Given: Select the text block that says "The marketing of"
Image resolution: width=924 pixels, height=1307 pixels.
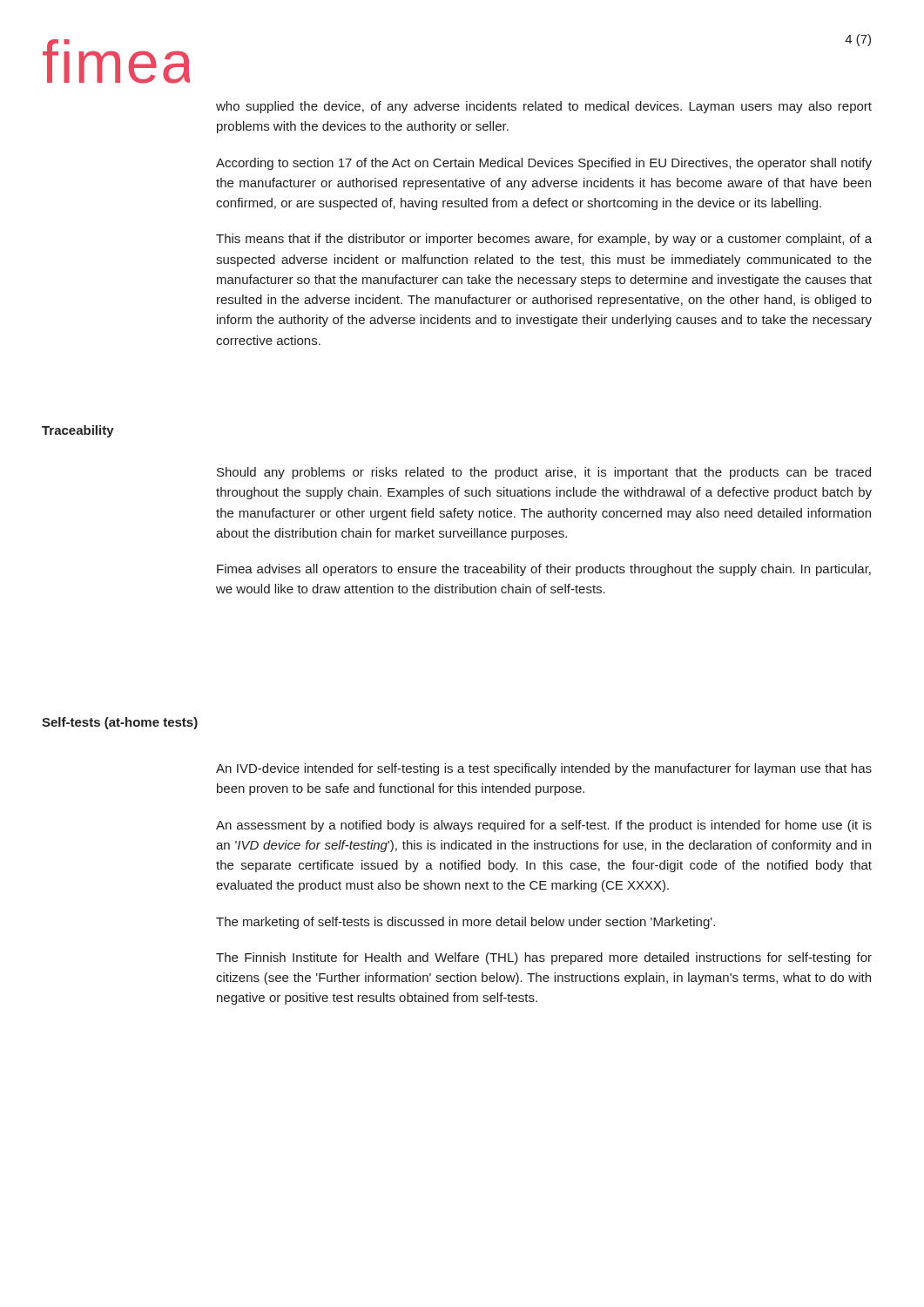Looking at the screenshot, I should (544, 921).
